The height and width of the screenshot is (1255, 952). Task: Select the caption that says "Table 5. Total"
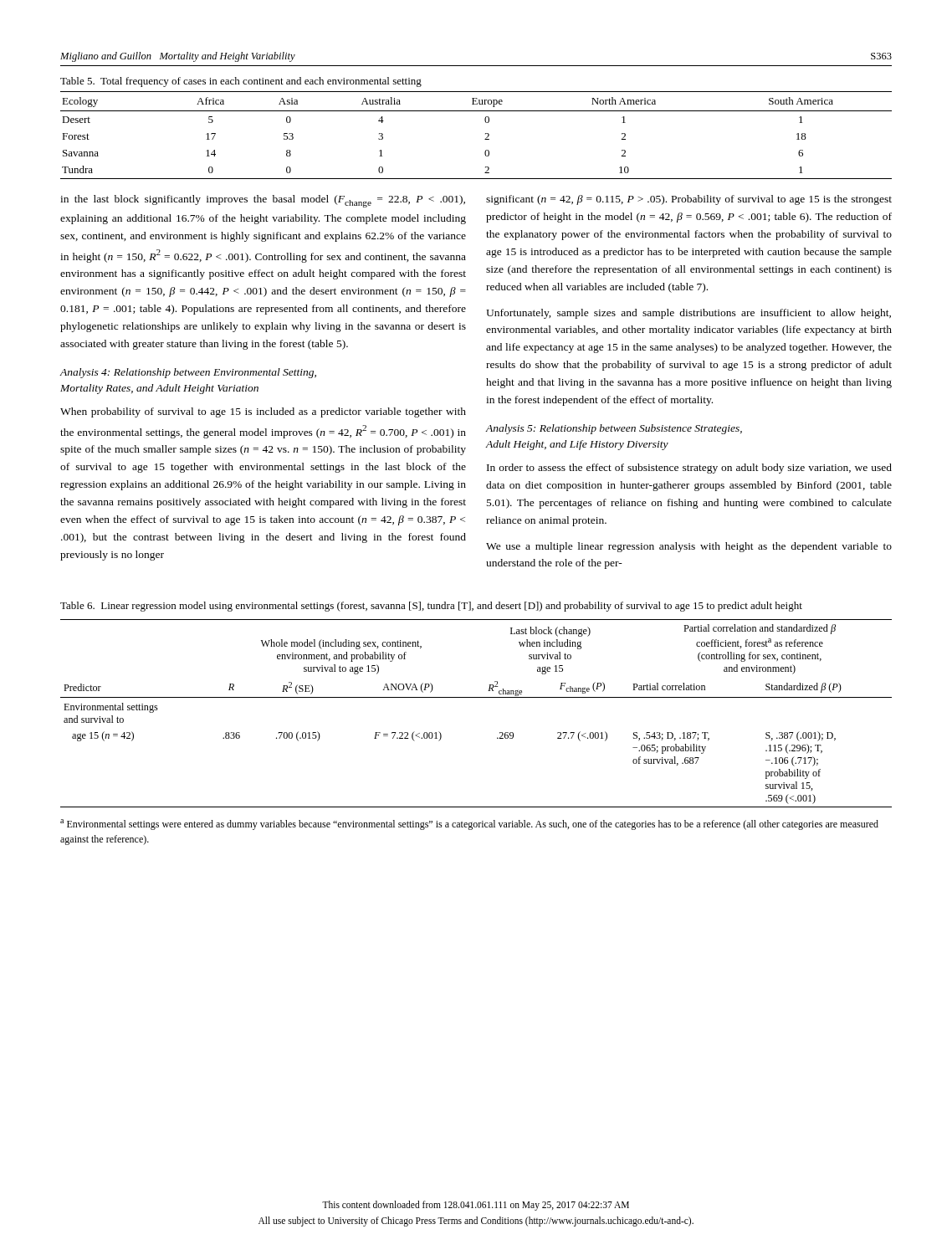pos(241,81)
